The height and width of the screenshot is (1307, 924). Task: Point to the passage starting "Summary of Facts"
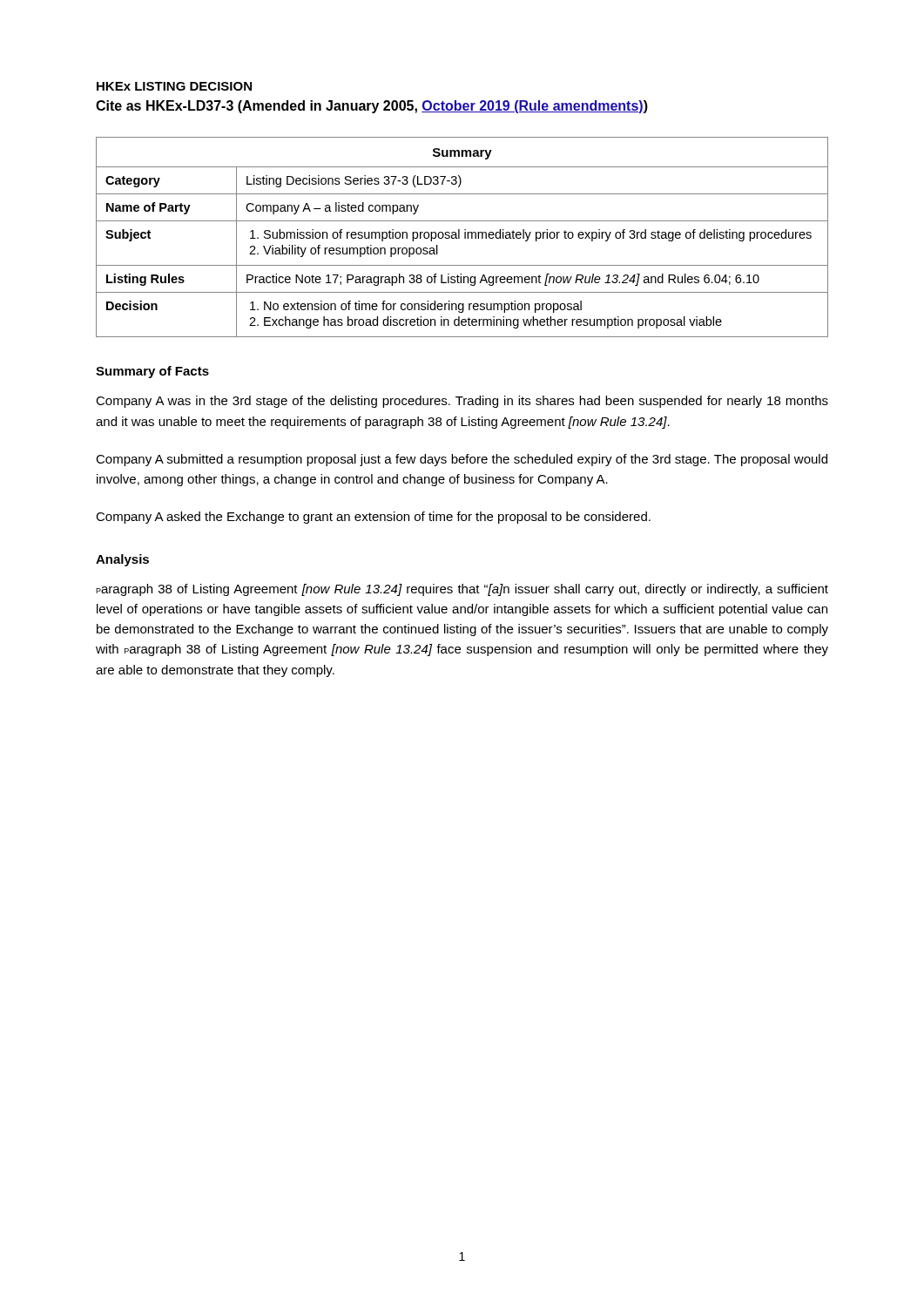click(152, 371)
